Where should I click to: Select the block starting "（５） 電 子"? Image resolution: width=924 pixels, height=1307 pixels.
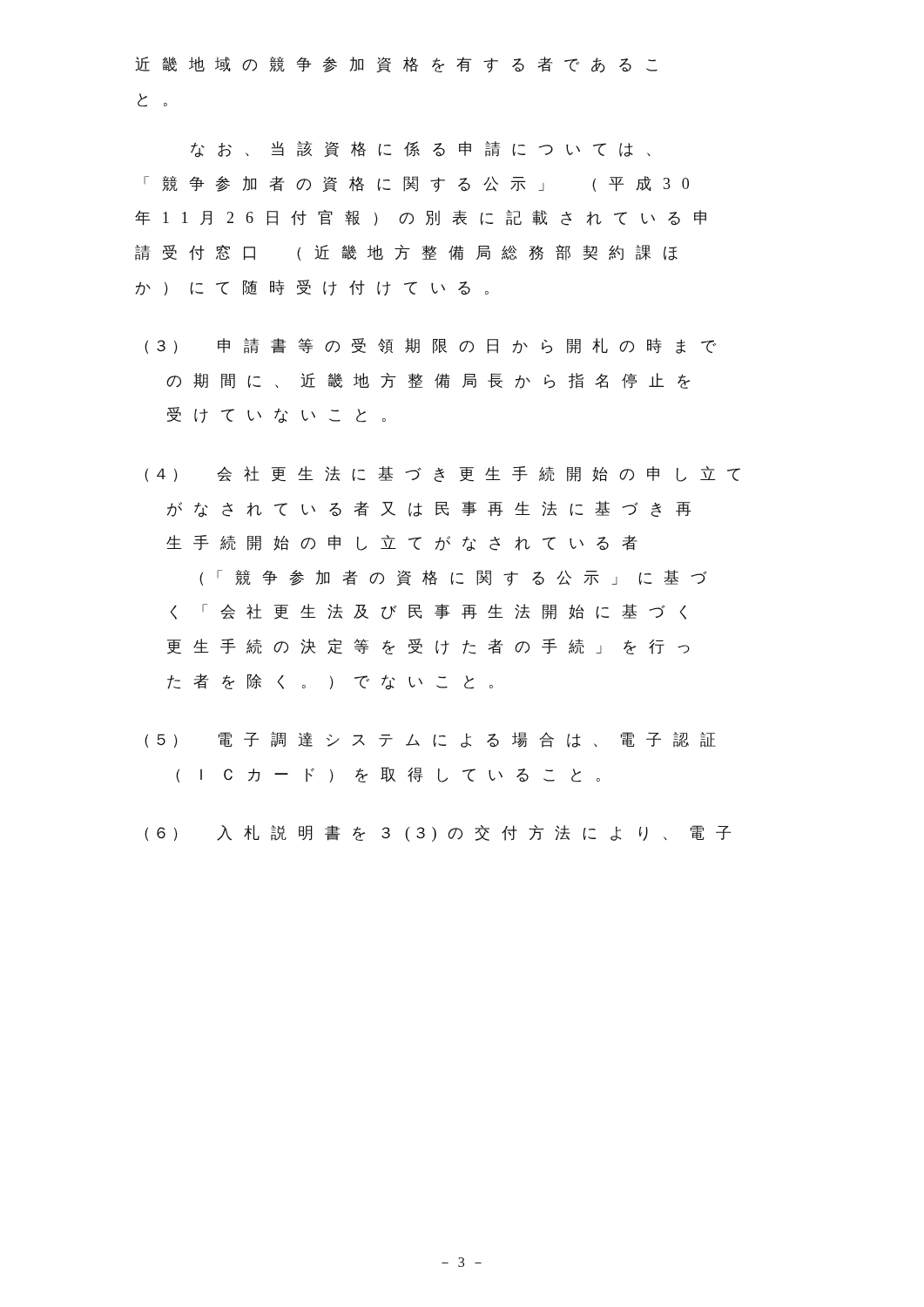(427, 740)
